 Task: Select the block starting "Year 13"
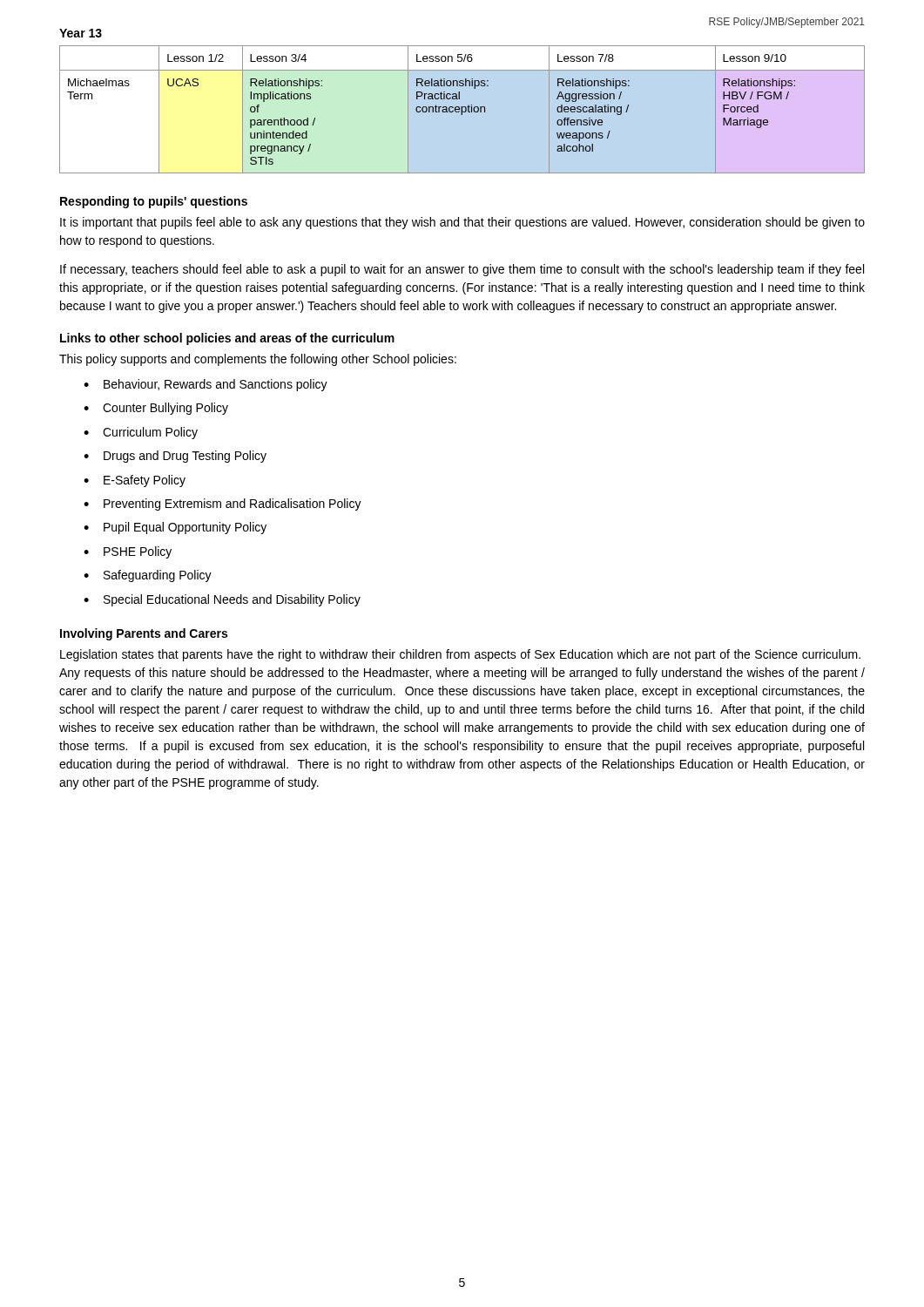(x=81, y=33)
